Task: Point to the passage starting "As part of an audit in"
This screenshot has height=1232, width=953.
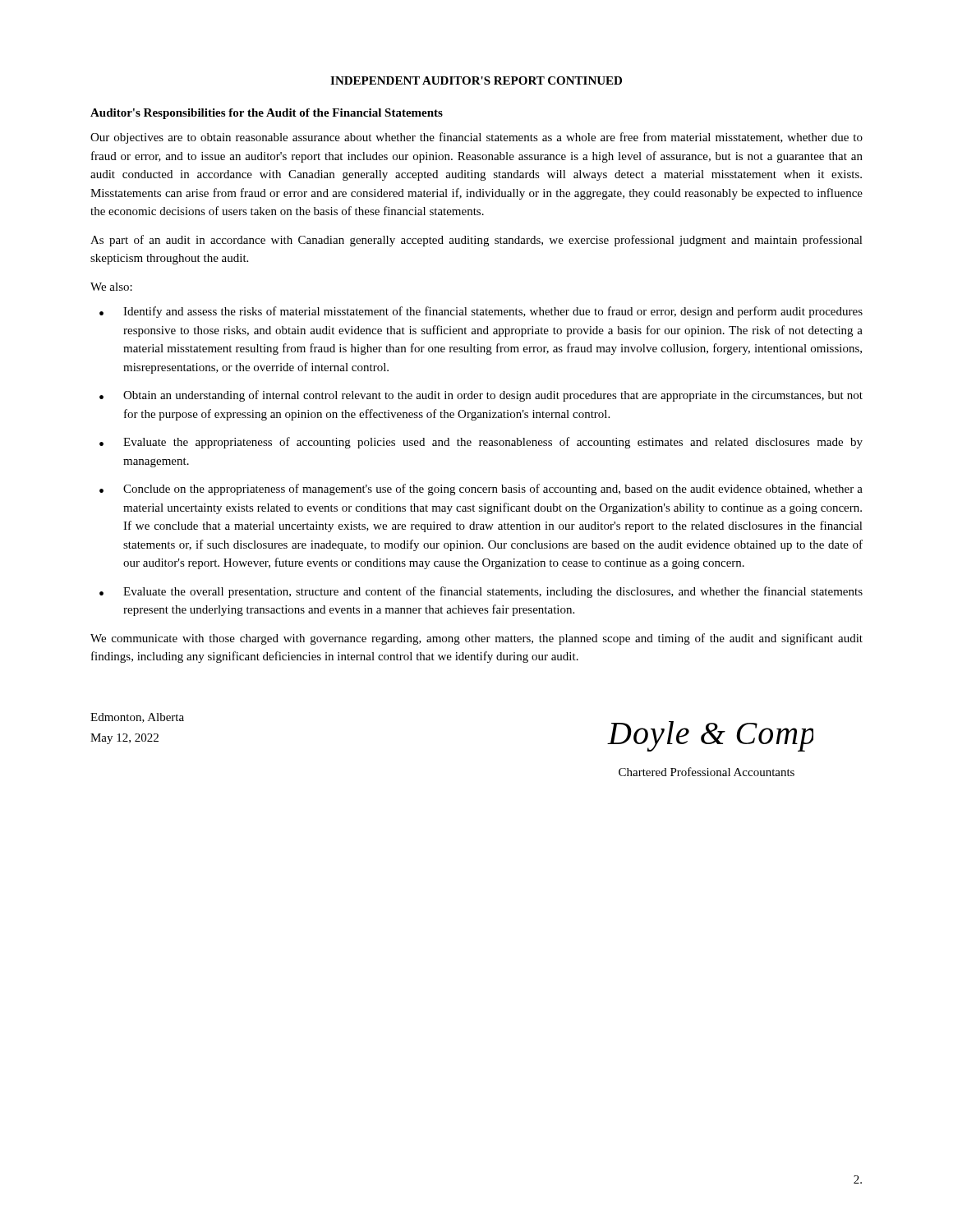Action: coord(476,249)
